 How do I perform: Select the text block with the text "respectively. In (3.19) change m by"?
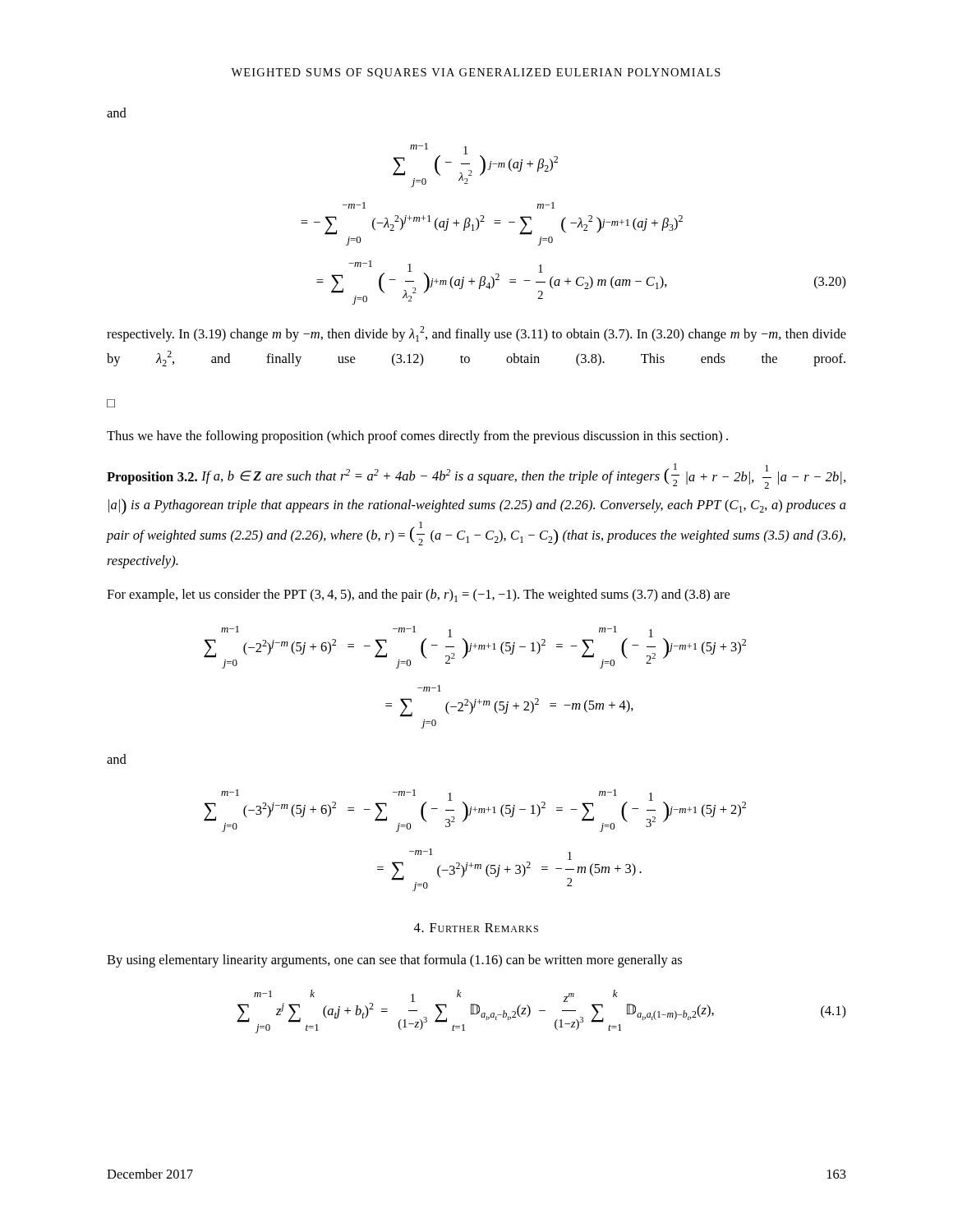476,367
